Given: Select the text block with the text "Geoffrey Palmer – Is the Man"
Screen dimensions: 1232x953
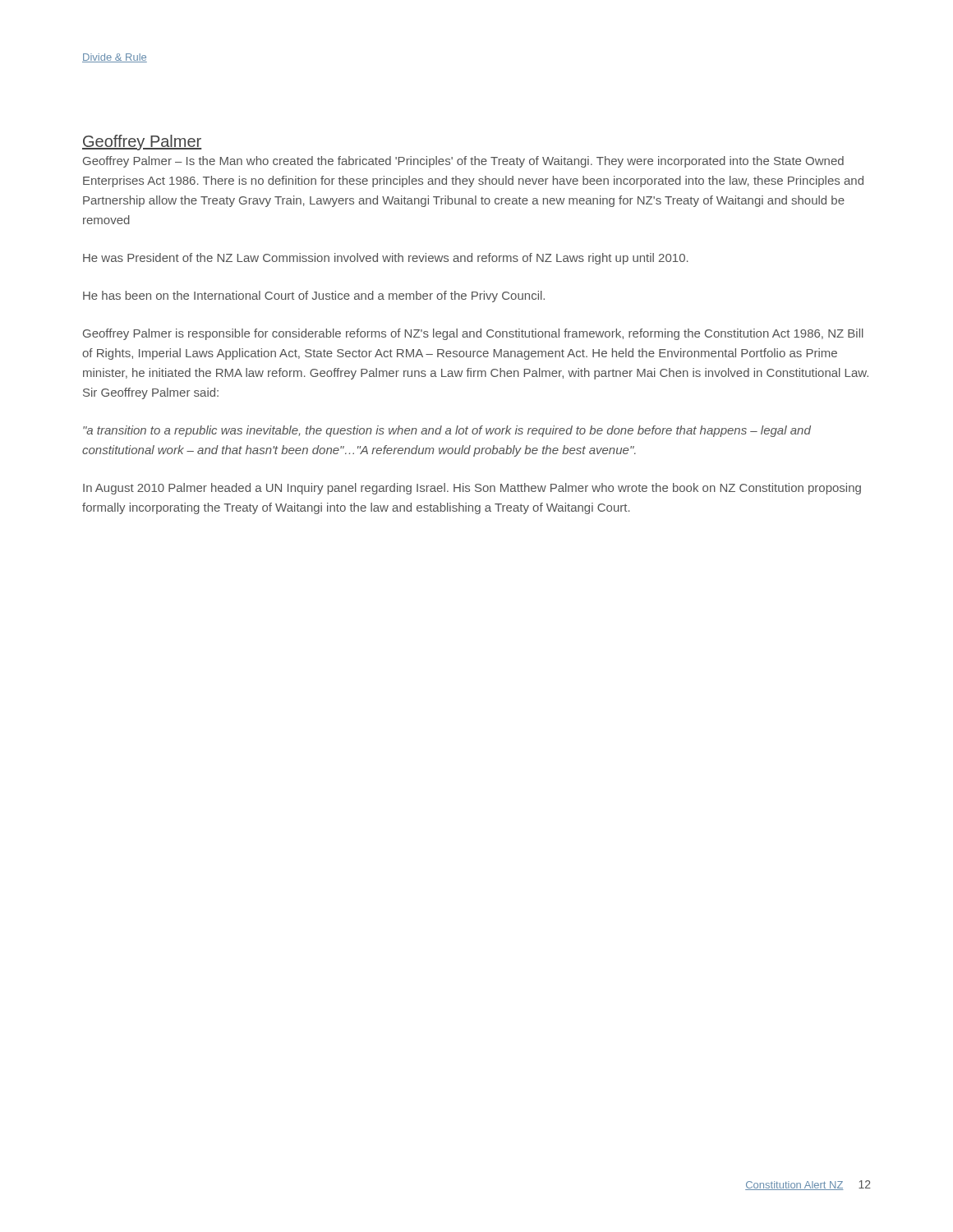Looking at the screenshot, I should click(x=473, y=190).
